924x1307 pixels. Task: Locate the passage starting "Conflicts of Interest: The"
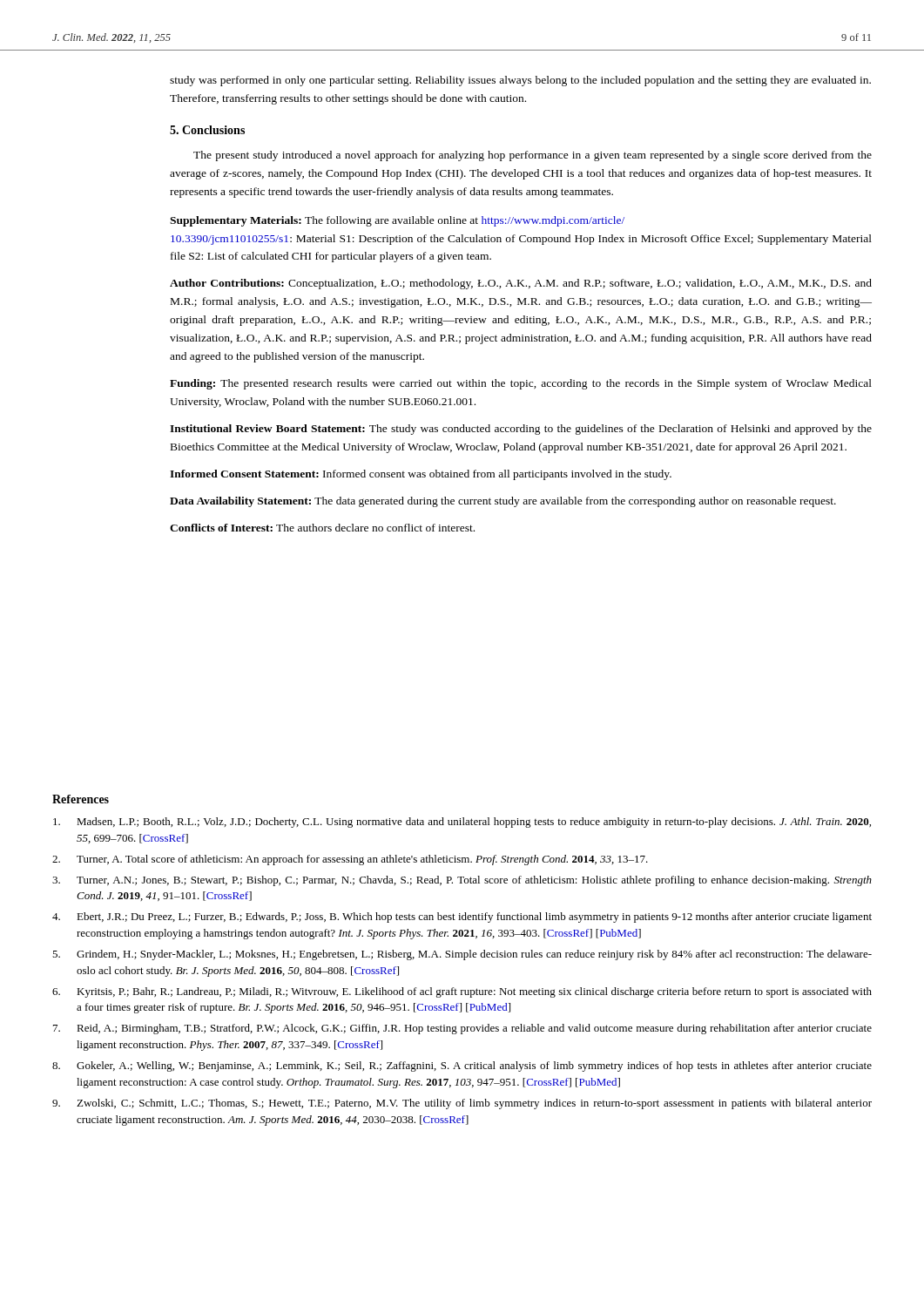click(x=322, y=528)
